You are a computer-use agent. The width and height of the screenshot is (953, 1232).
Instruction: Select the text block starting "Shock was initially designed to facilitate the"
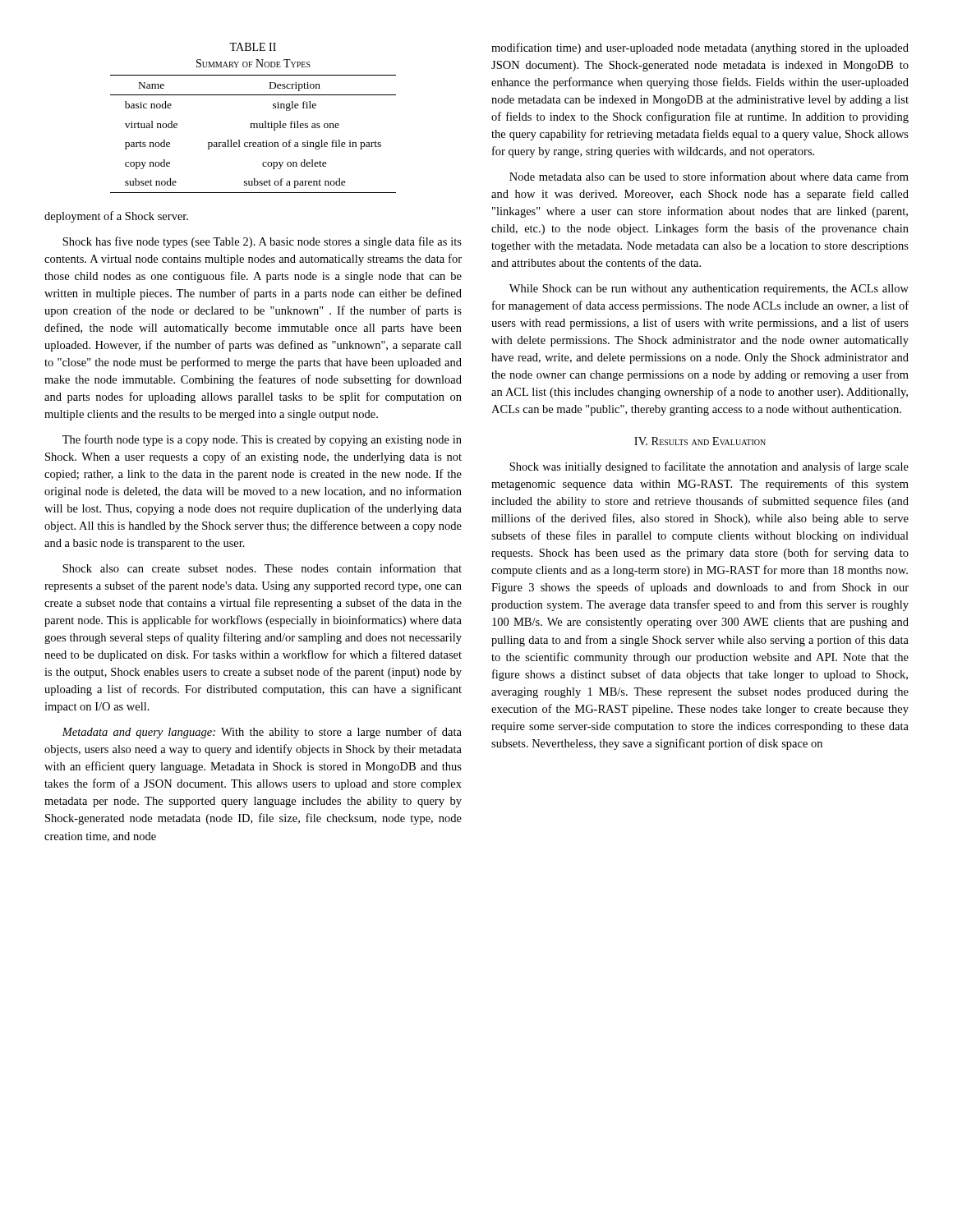pyautogui.click(x=700, y=605)
